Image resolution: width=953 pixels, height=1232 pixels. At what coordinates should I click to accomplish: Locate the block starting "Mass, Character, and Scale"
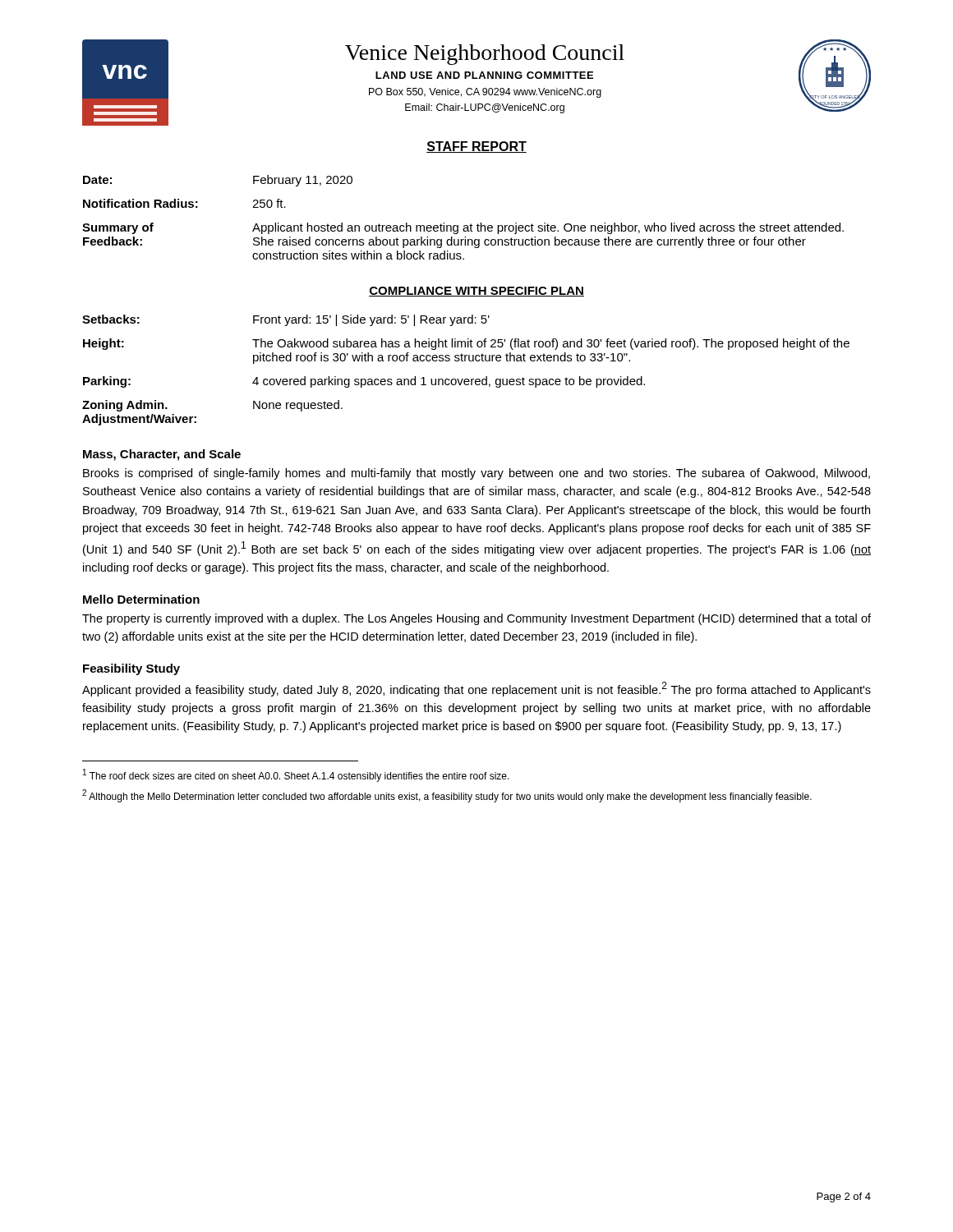point(162,454)
